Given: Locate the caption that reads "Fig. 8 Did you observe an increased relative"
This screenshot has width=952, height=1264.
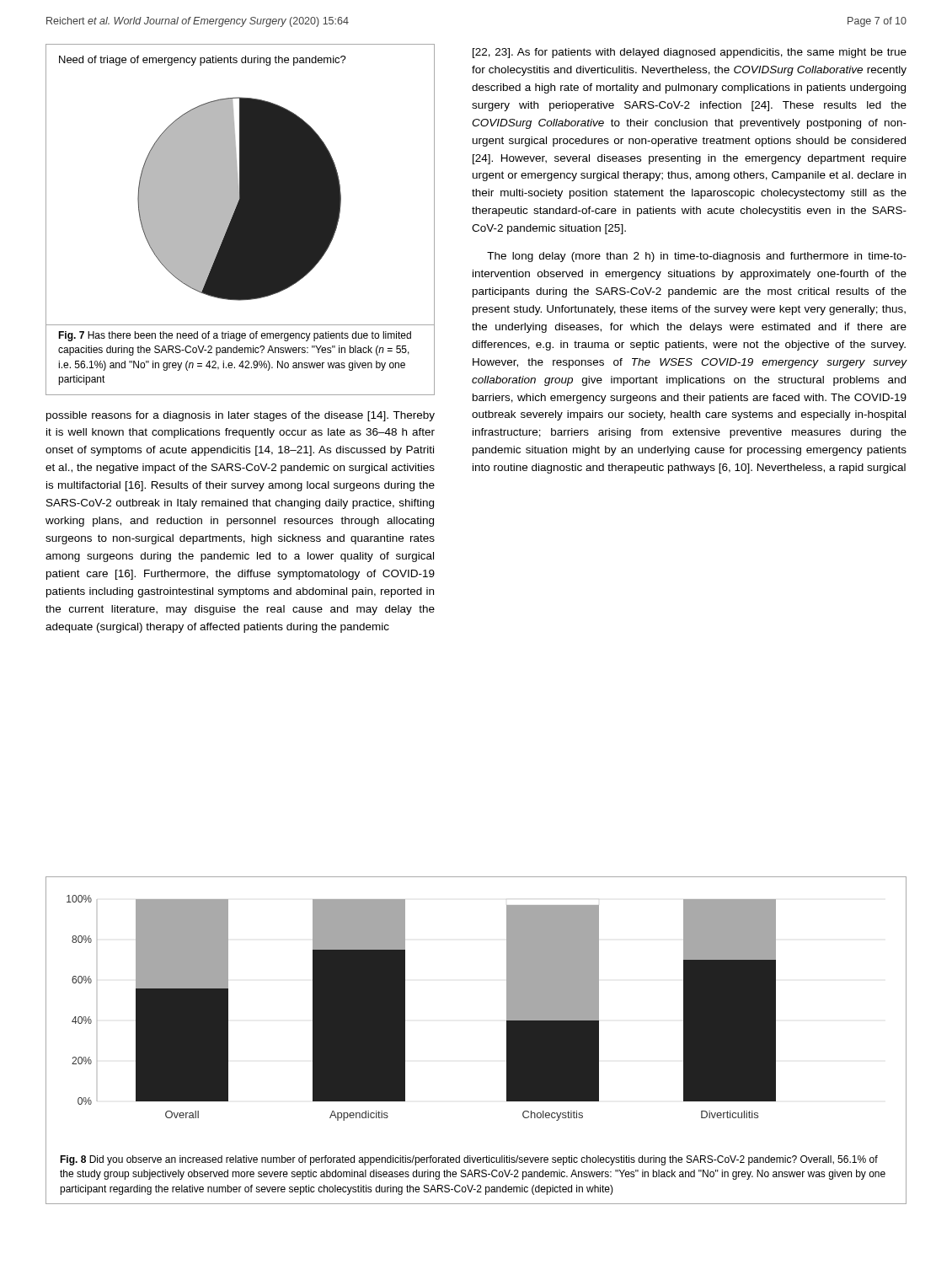Looking at the screenshot, I should pyautogui.click(x=473, y=1174).
